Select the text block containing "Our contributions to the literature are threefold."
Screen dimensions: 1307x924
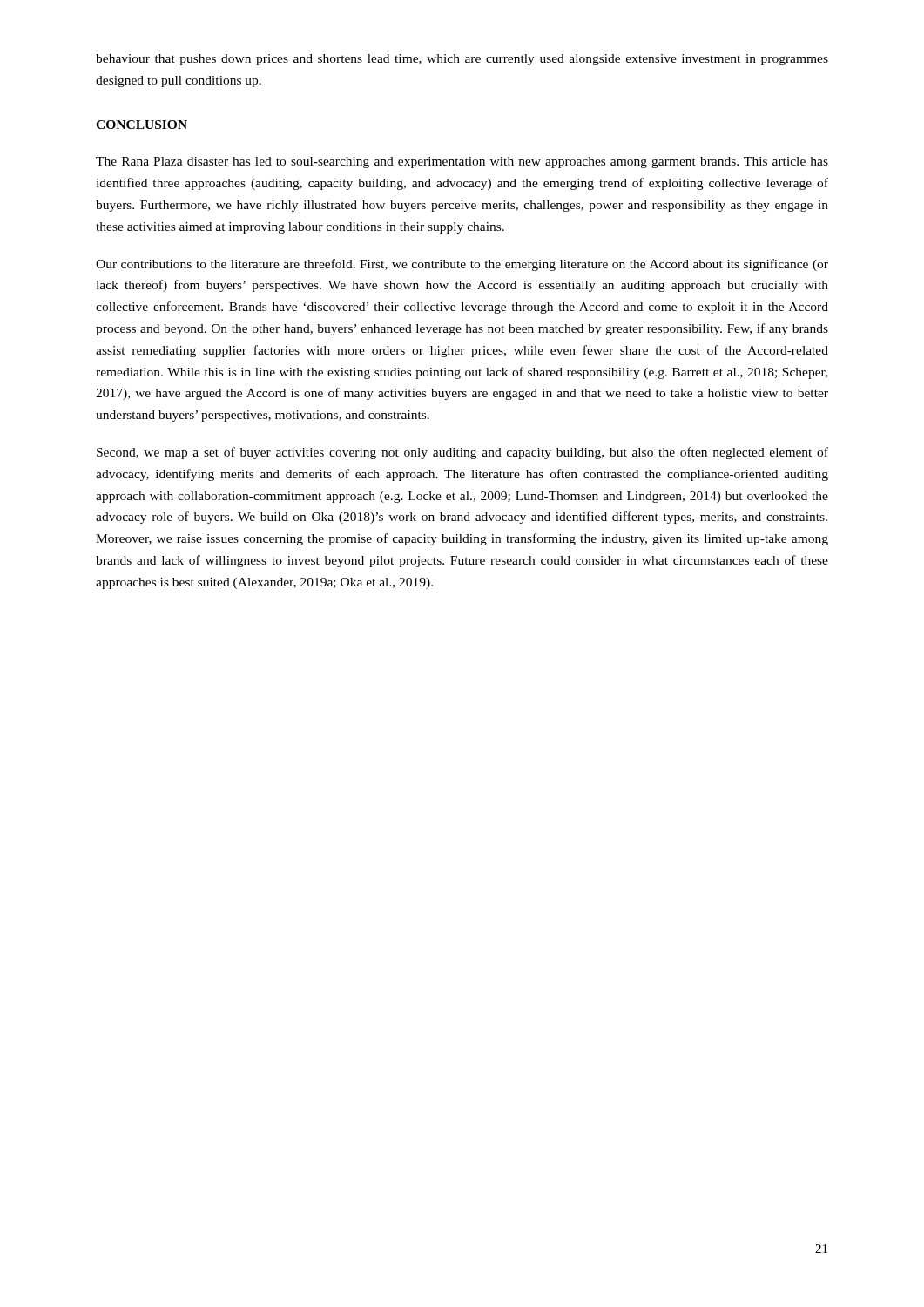[462, 339]
